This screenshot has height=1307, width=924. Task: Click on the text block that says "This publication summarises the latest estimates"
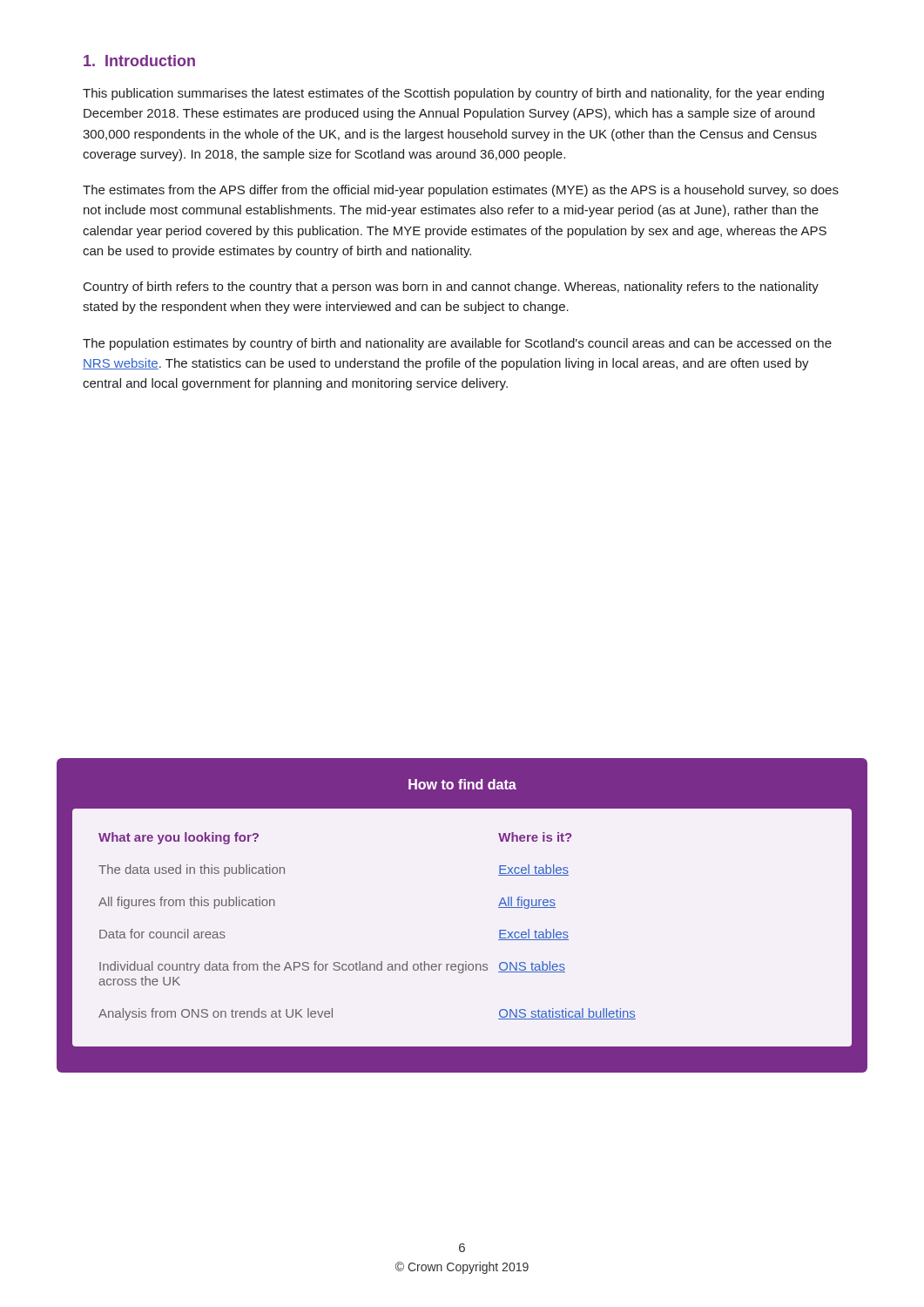pos(454,123)
